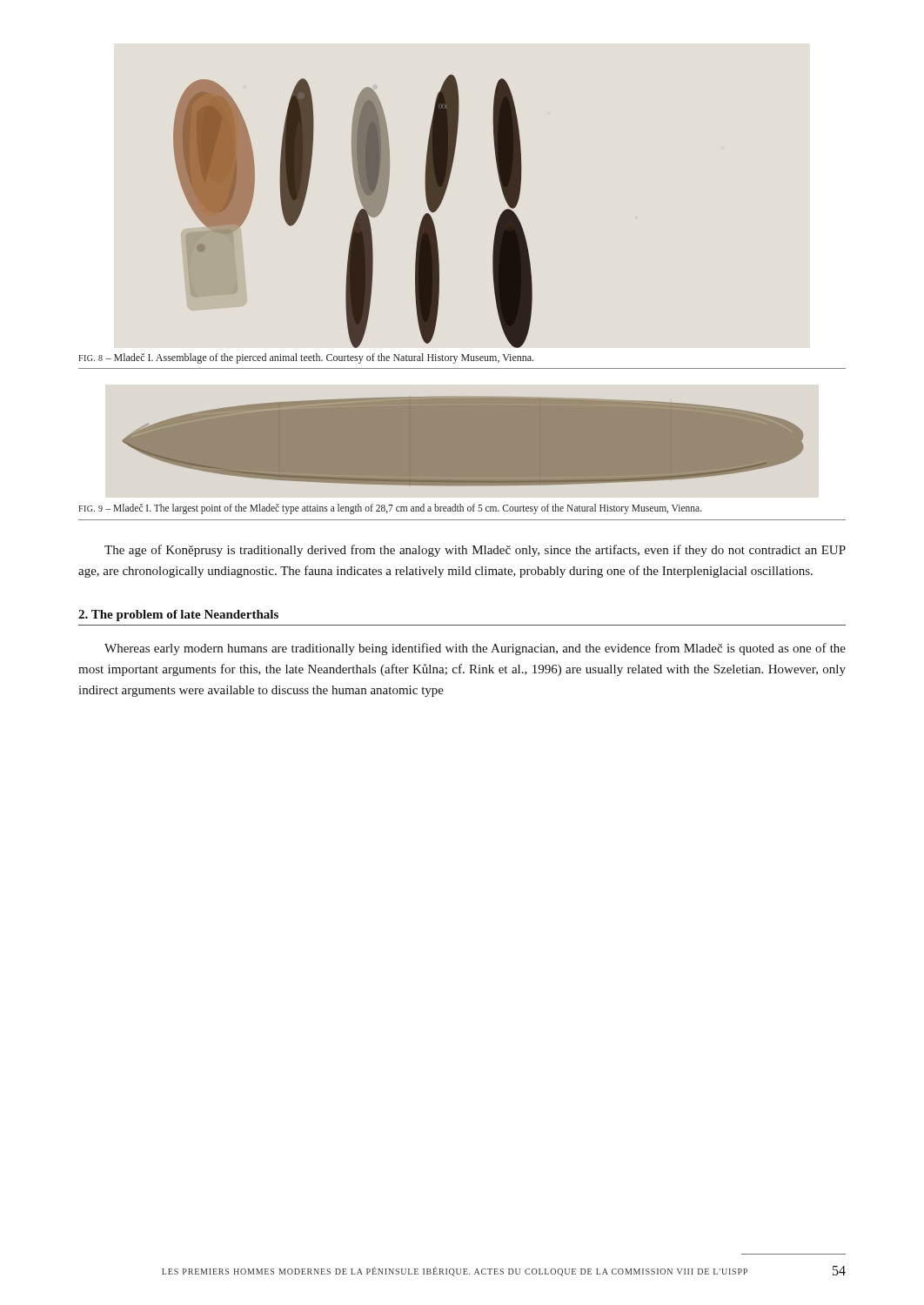Point to the element starting "Fig. 8 – Mladeč I. Assemblage of"

[x=306, y=358]
